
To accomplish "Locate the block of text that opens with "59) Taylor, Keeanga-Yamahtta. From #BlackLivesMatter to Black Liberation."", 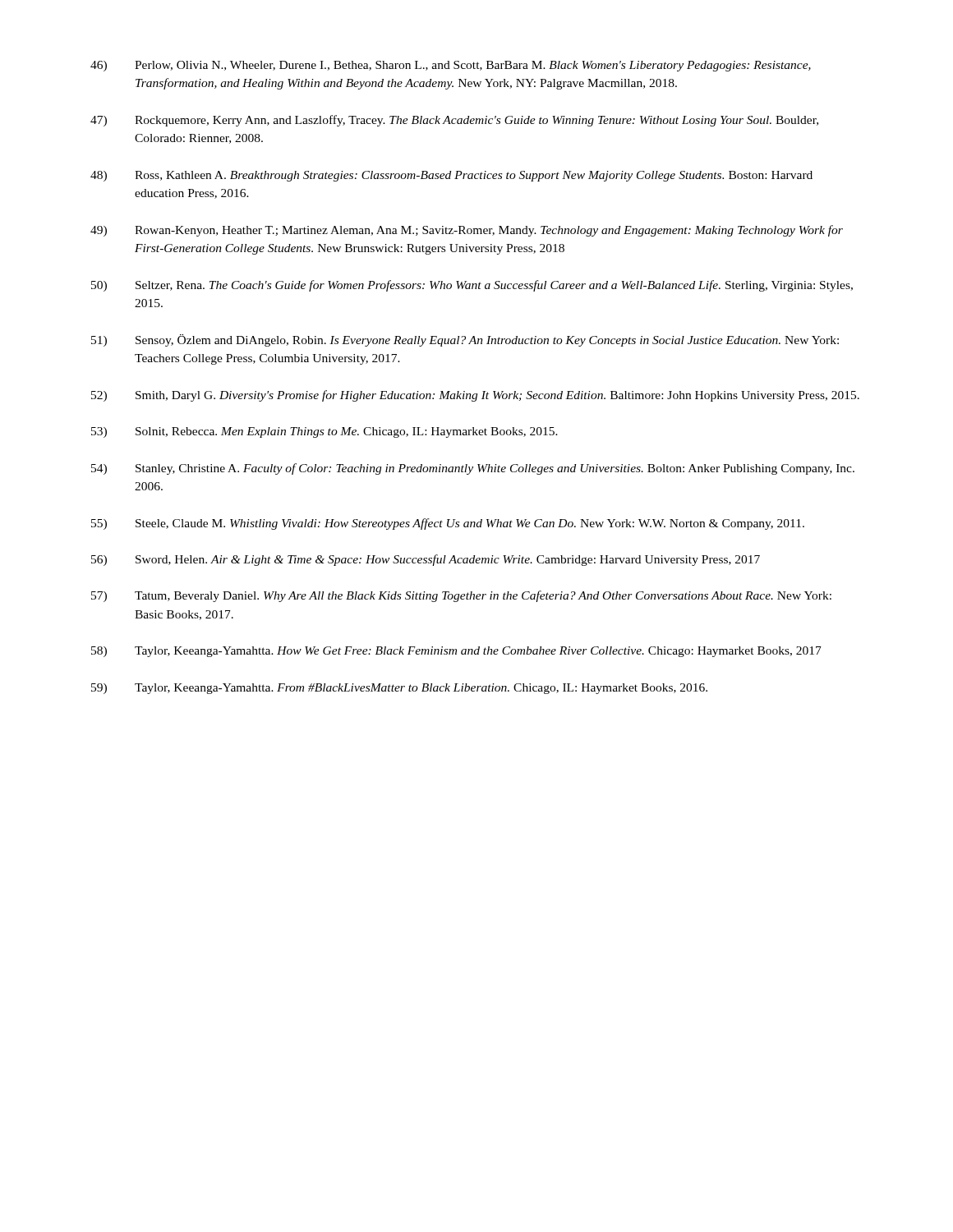I will point(476,688).
